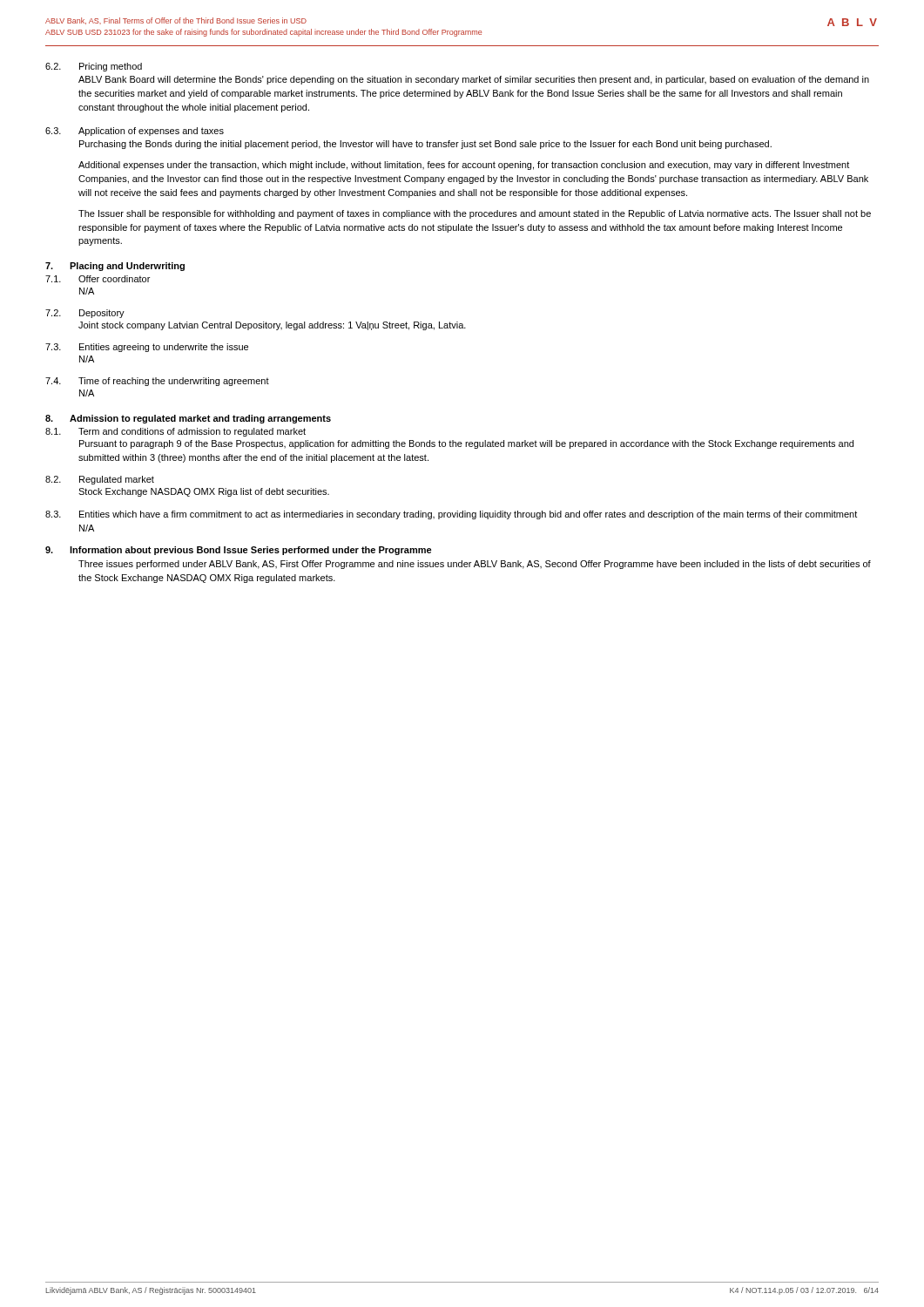
Task: Select the region starting "7. Placing and"
Action: (x=115, y=266)
